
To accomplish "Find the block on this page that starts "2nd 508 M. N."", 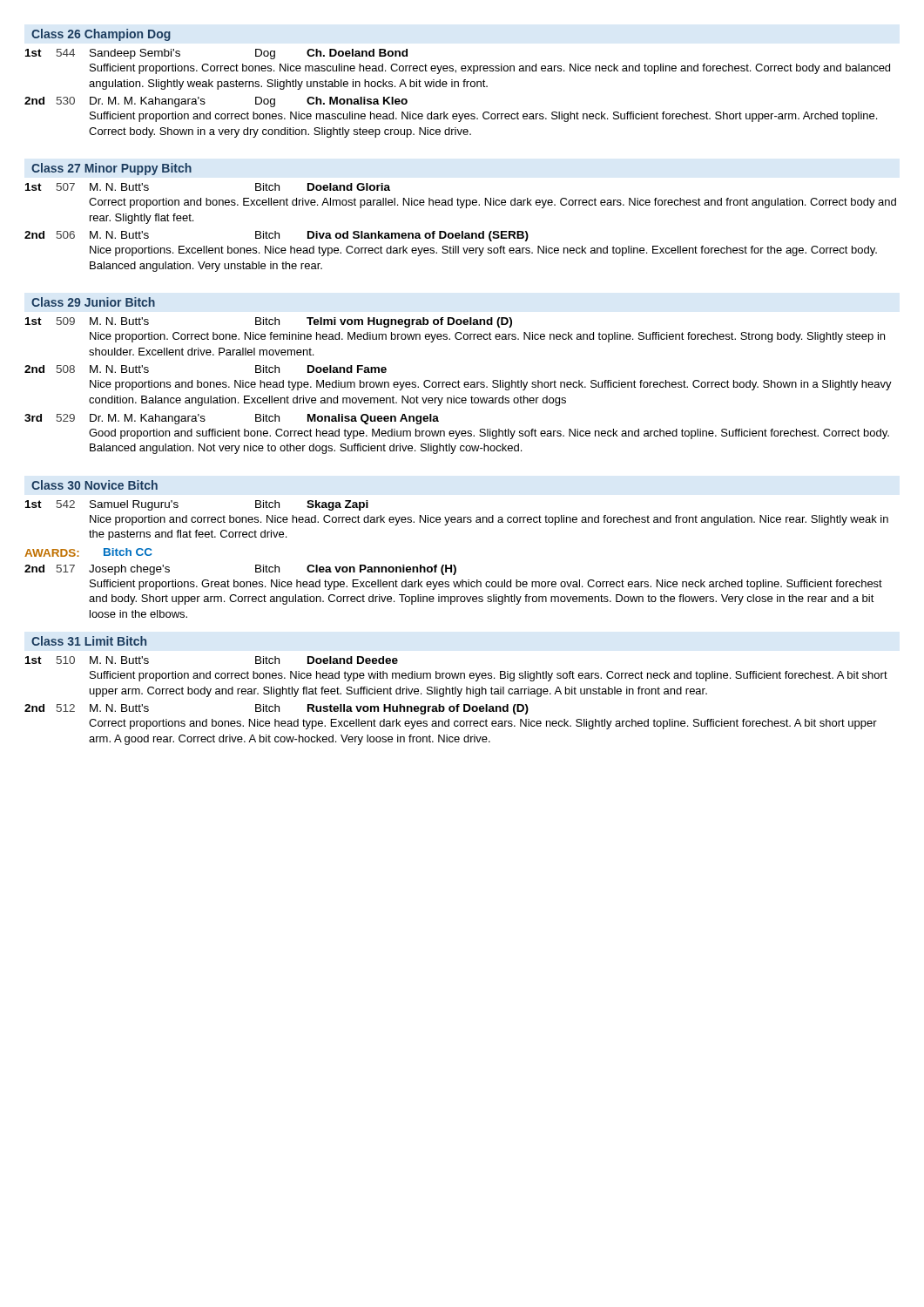I will 462,386.
